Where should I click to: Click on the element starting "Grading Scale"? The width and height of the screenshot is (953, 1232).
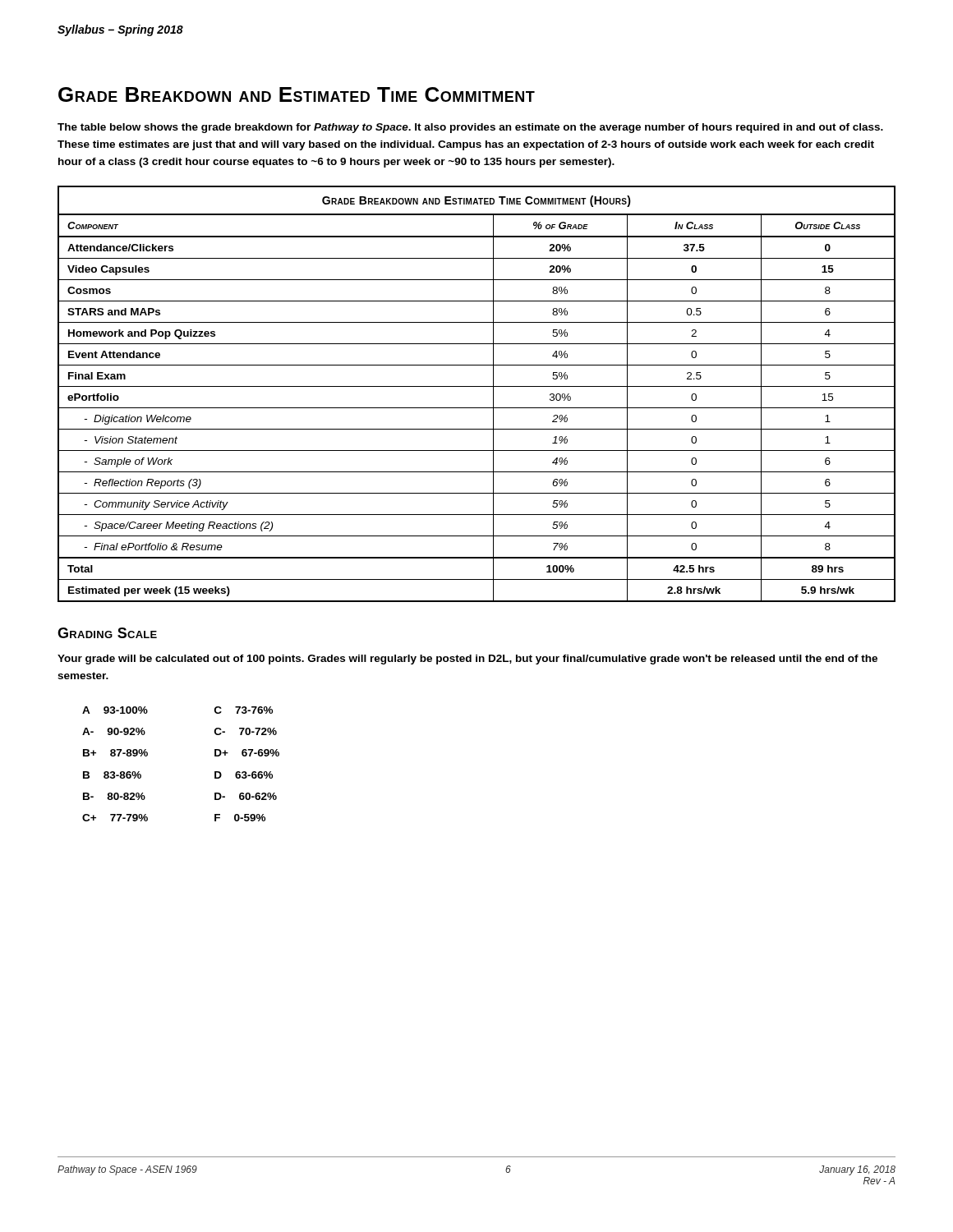tap(107, 633)
